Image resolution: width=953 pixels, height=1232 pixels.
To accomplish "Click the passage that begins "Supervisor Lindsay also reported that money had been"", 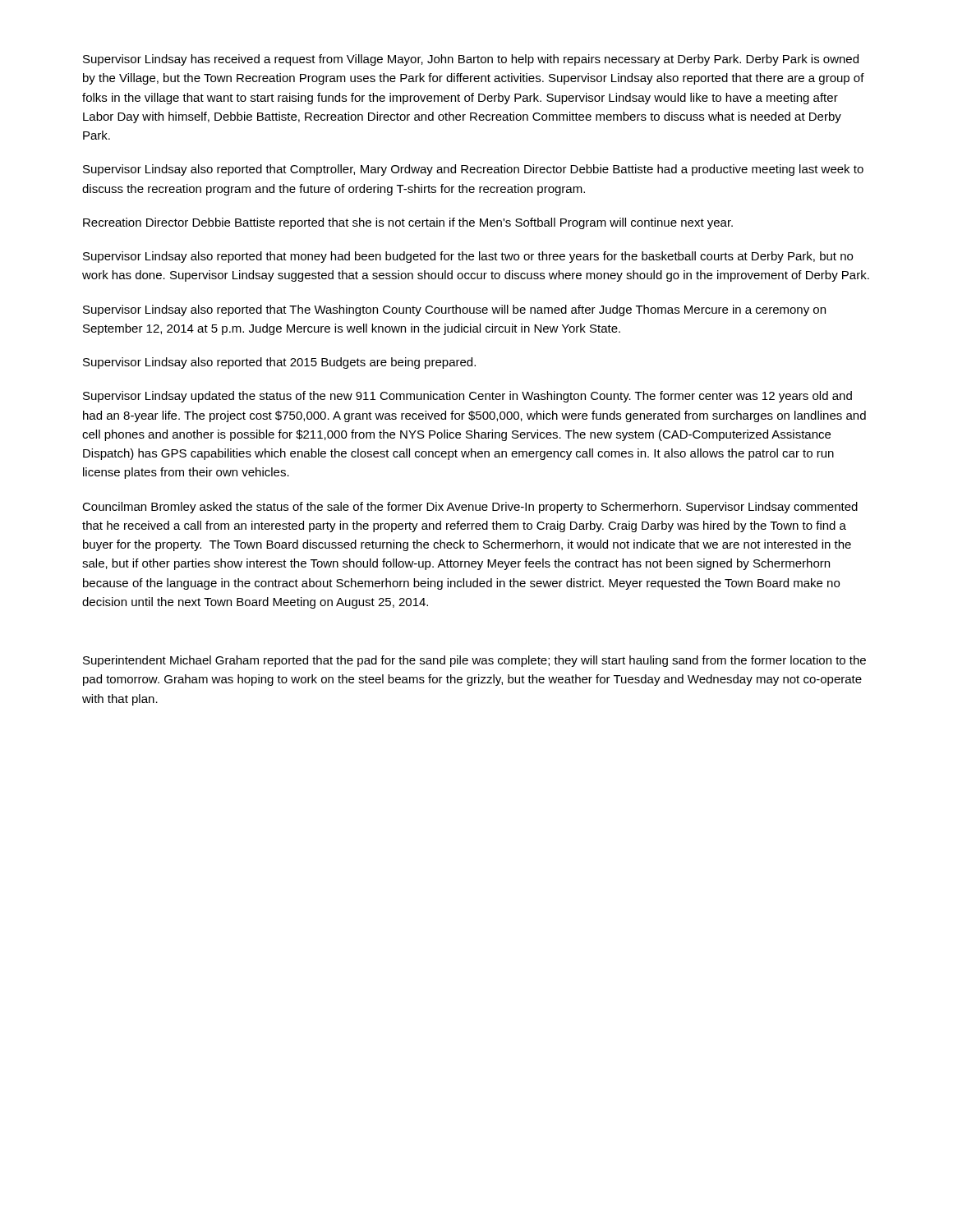I will (x=476, y=265).
